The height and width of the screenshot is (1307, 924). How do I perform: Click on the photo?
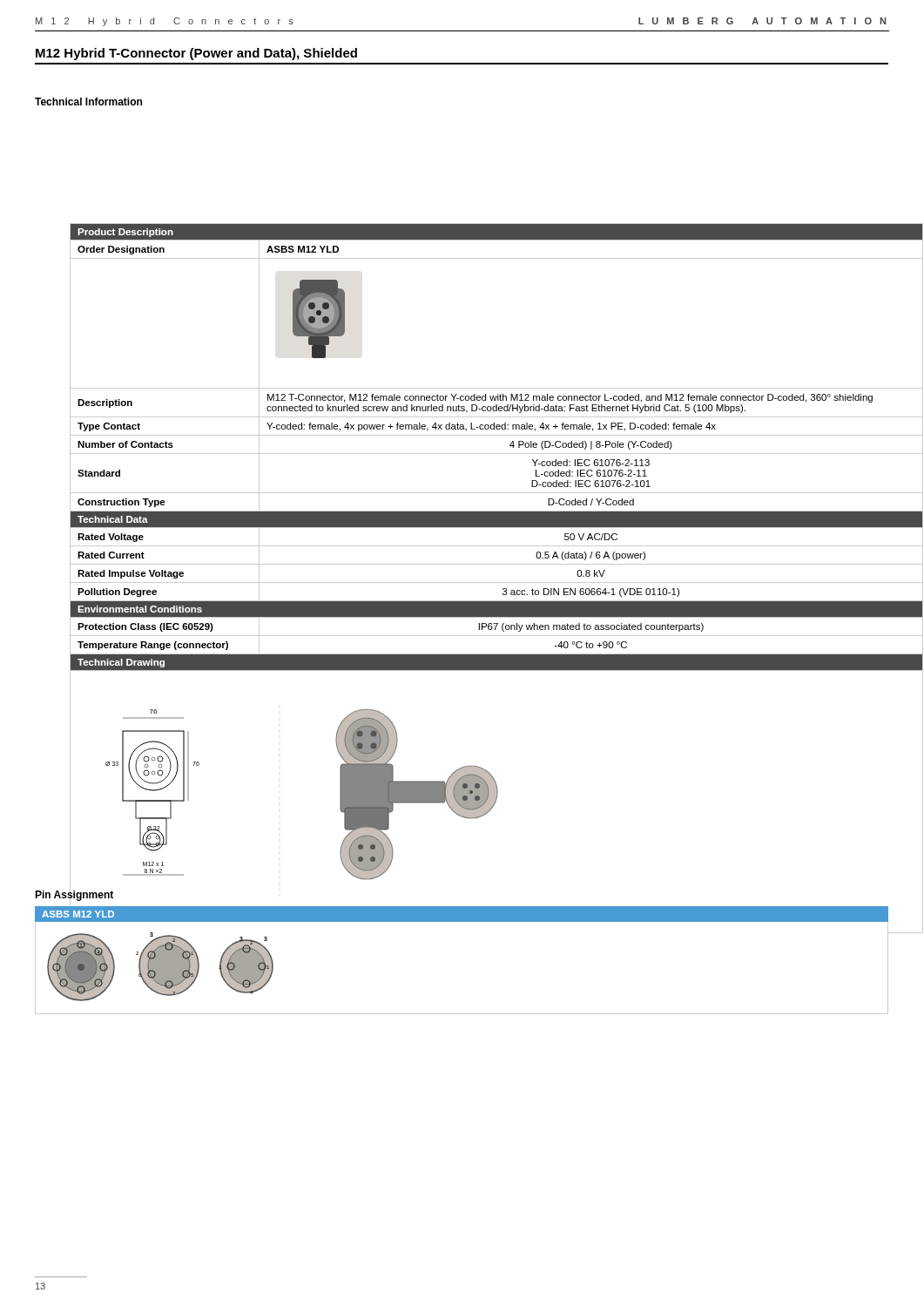(319, 315)
